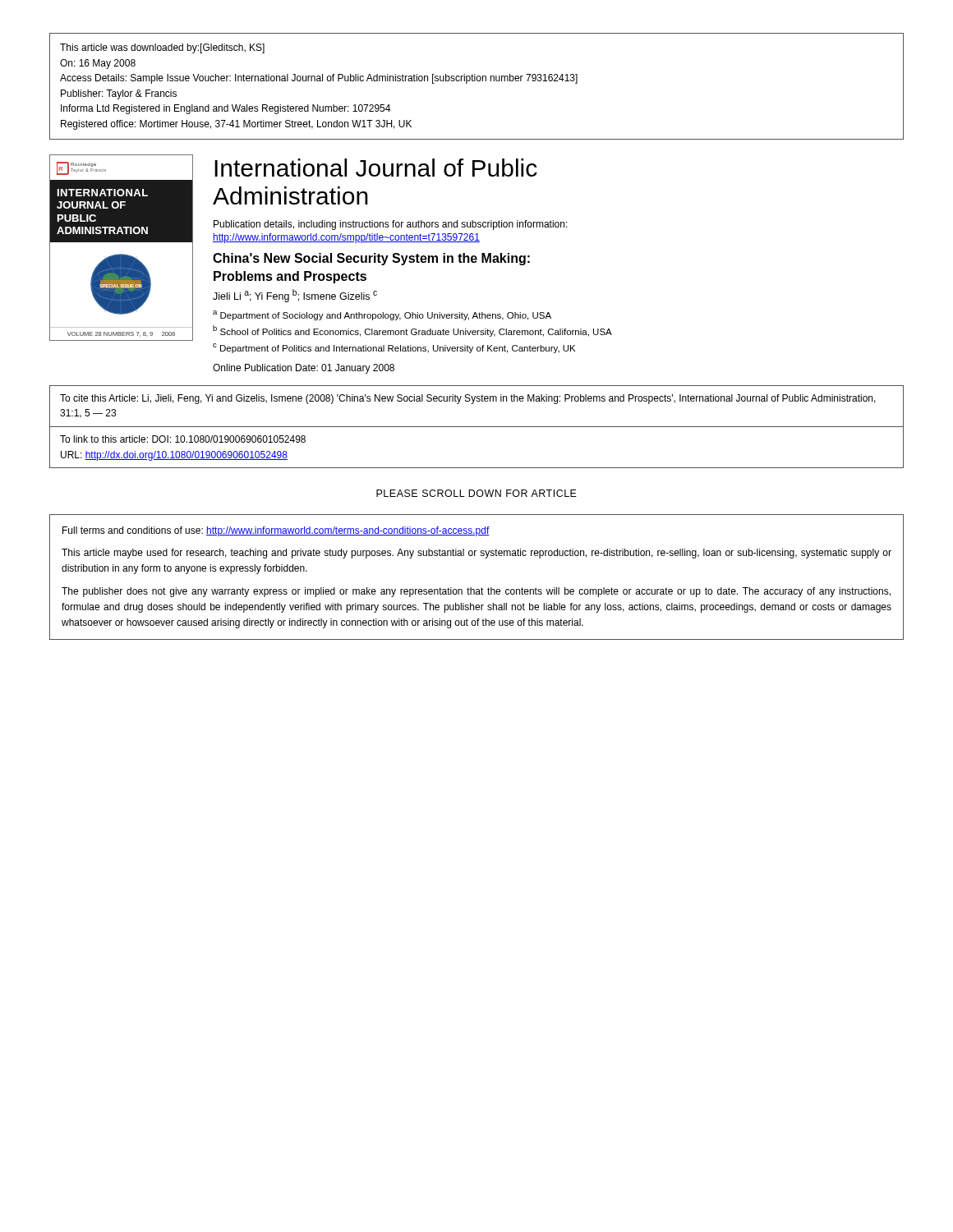Where is the passage that starts "Full terms and conditions of use: http://www.informaworld.com/terms-and-conditions-of-access.pdf"?

476,577
